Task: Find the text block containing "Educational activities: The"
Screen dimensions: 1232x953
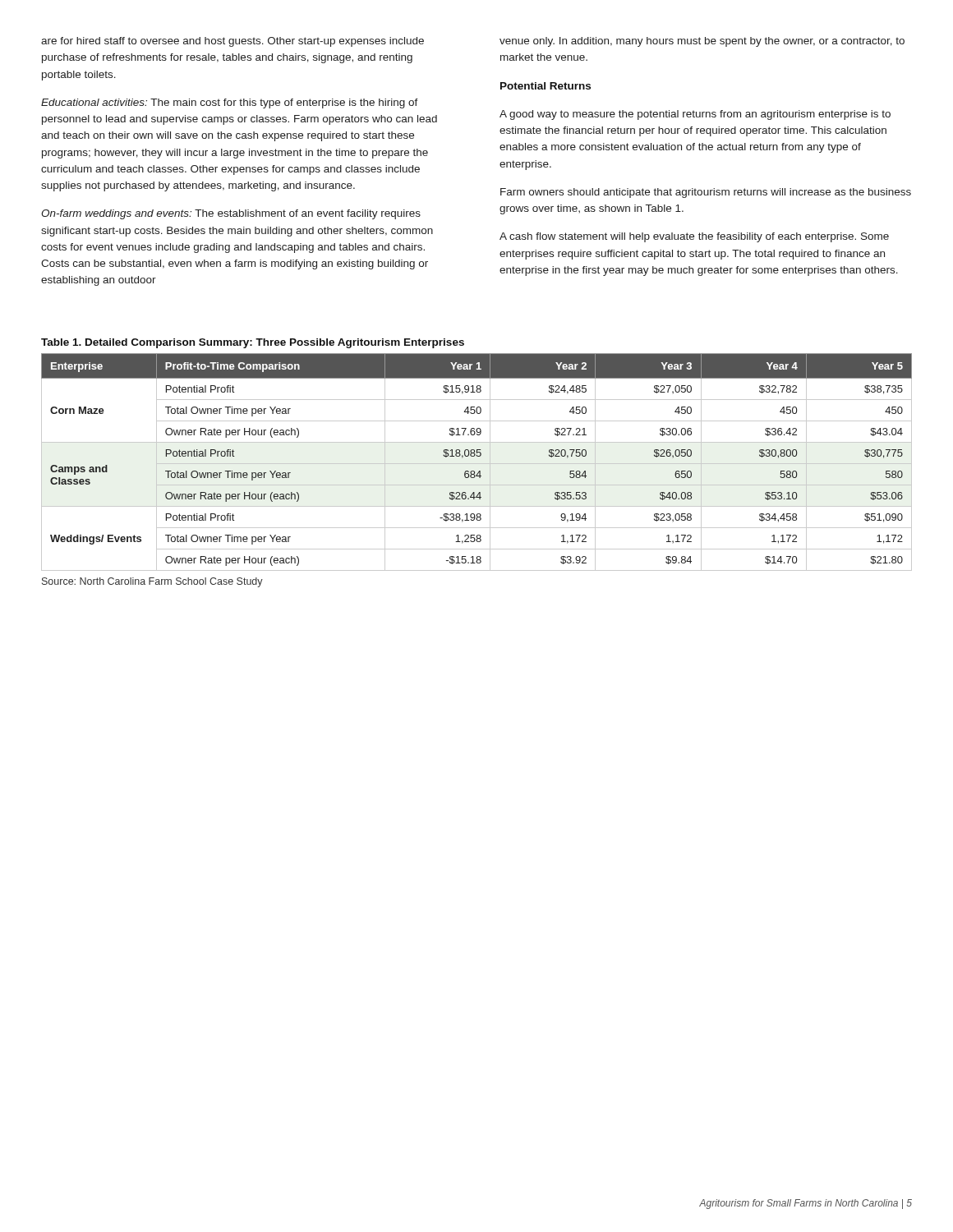Action: pyautogui.click(x=247, y=144)
